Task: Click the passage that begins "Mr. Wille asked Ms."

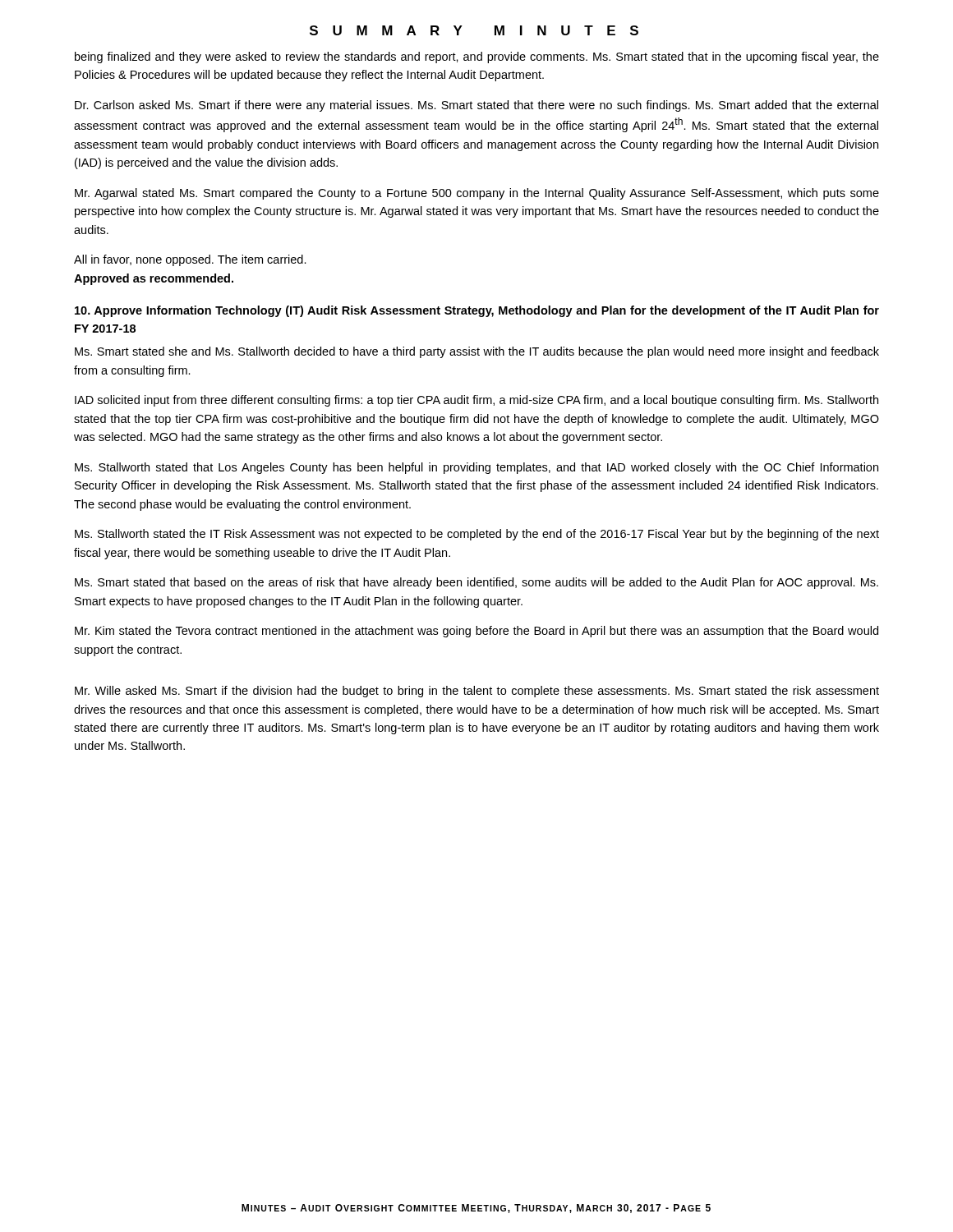Action: (x=476, y=719)
